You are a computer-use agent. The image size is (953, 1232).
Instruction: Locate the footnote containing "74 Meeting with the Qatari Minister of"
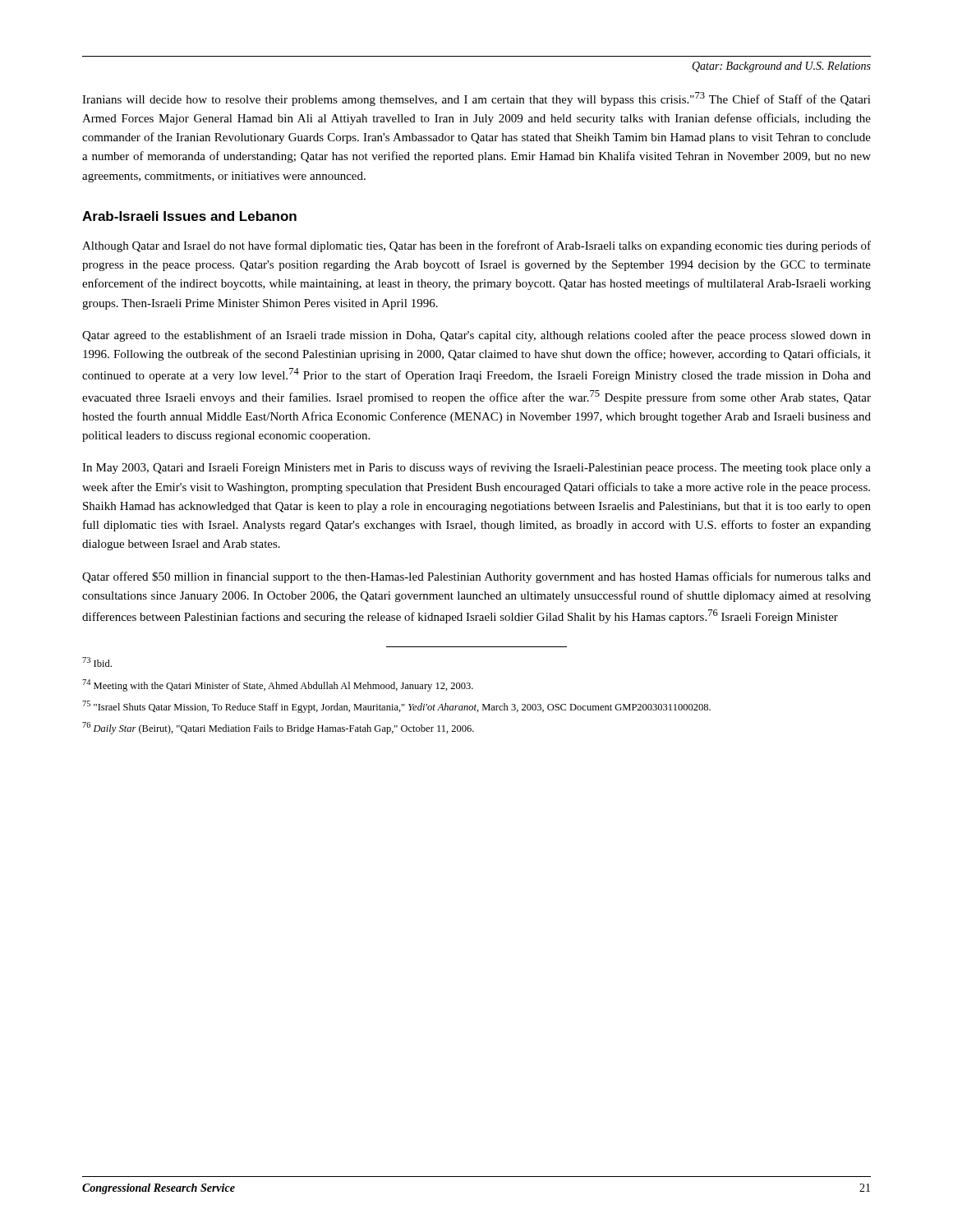pos(278,684)
